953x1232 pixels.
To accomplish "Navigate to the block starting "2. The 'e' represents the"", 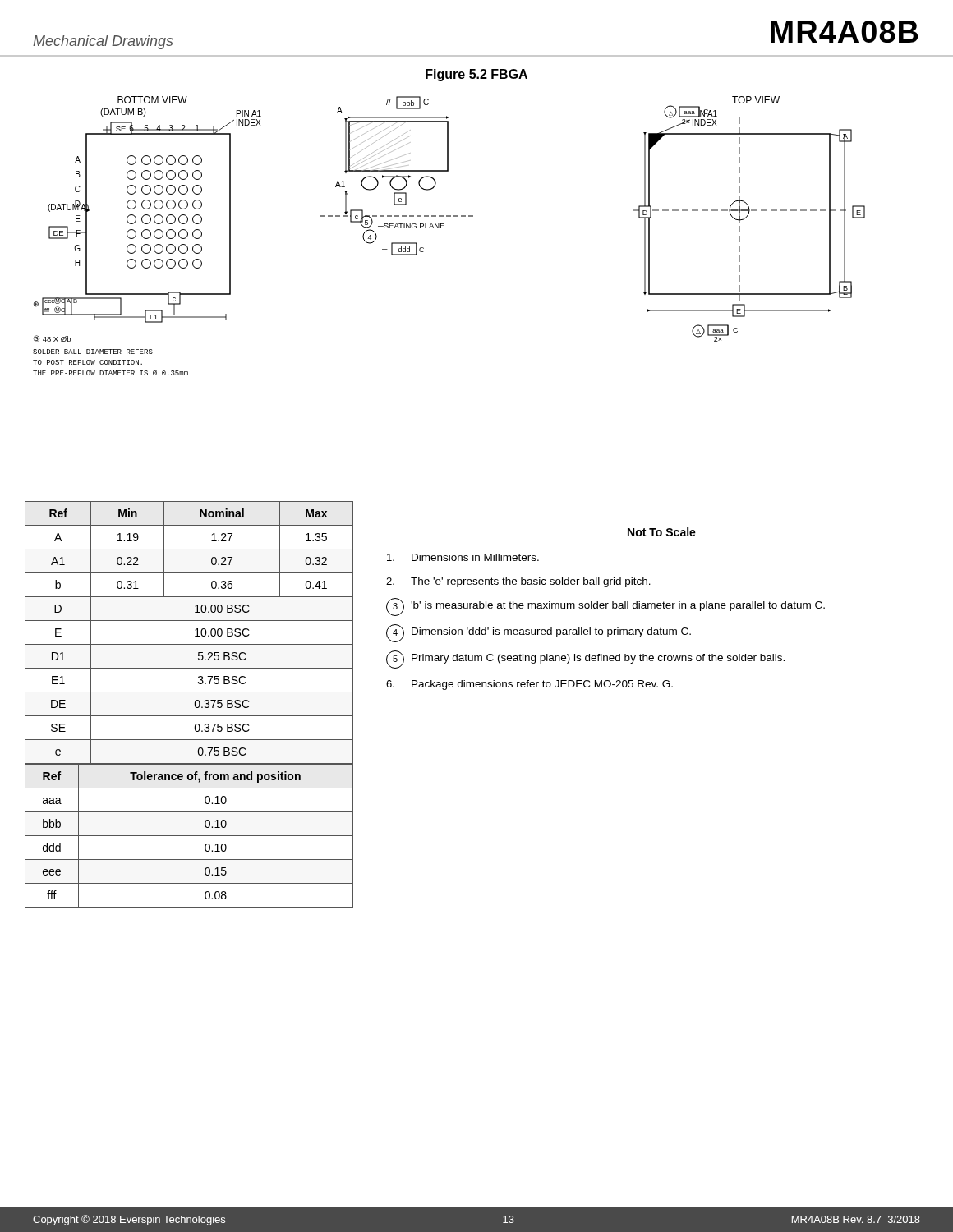I will (x=519, y=582).
